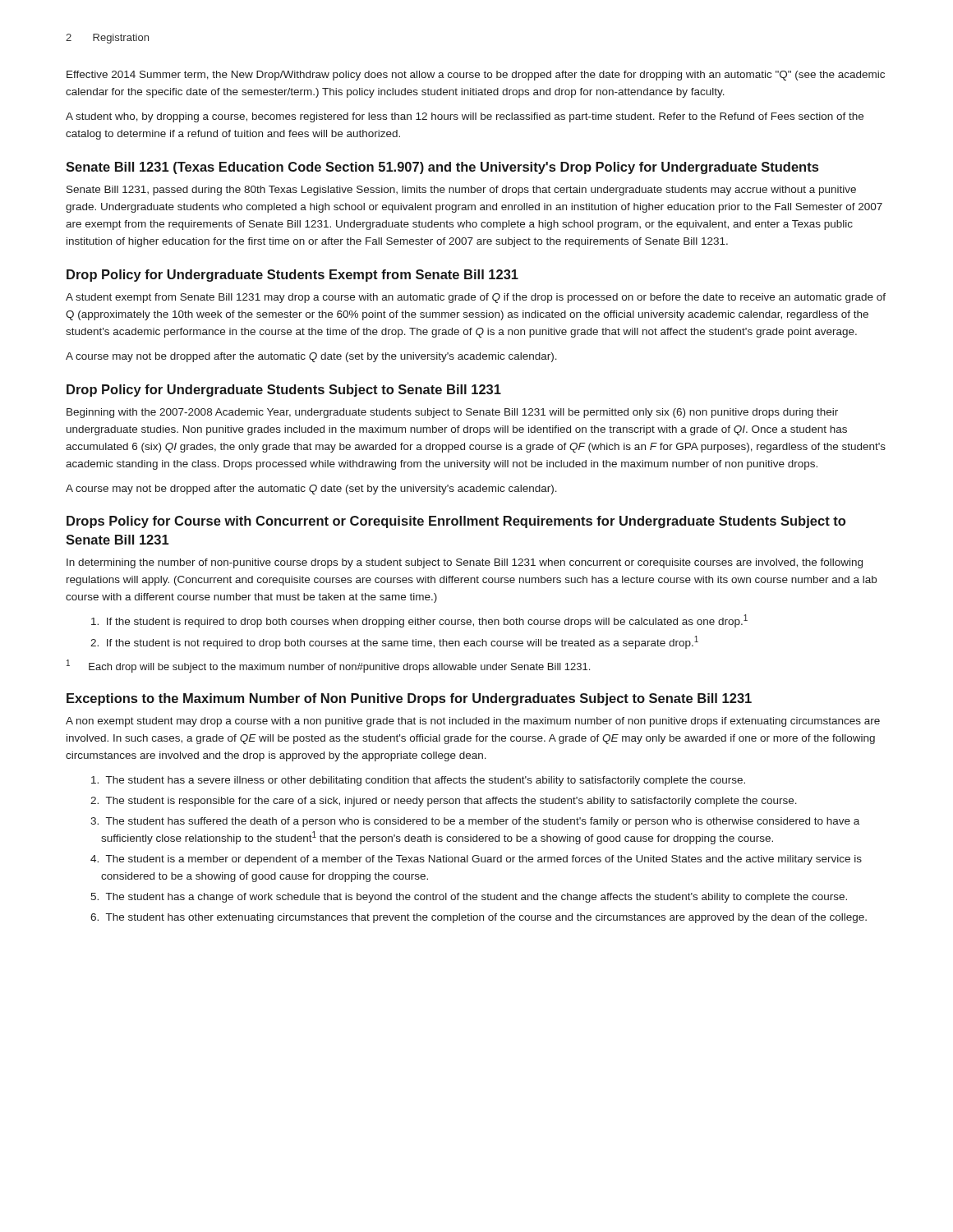This screenshot has width=953, height=1232.
Task: Point to the passage starting "A student exempt from Senate Bill 1231"
Action: click(476, 314)
